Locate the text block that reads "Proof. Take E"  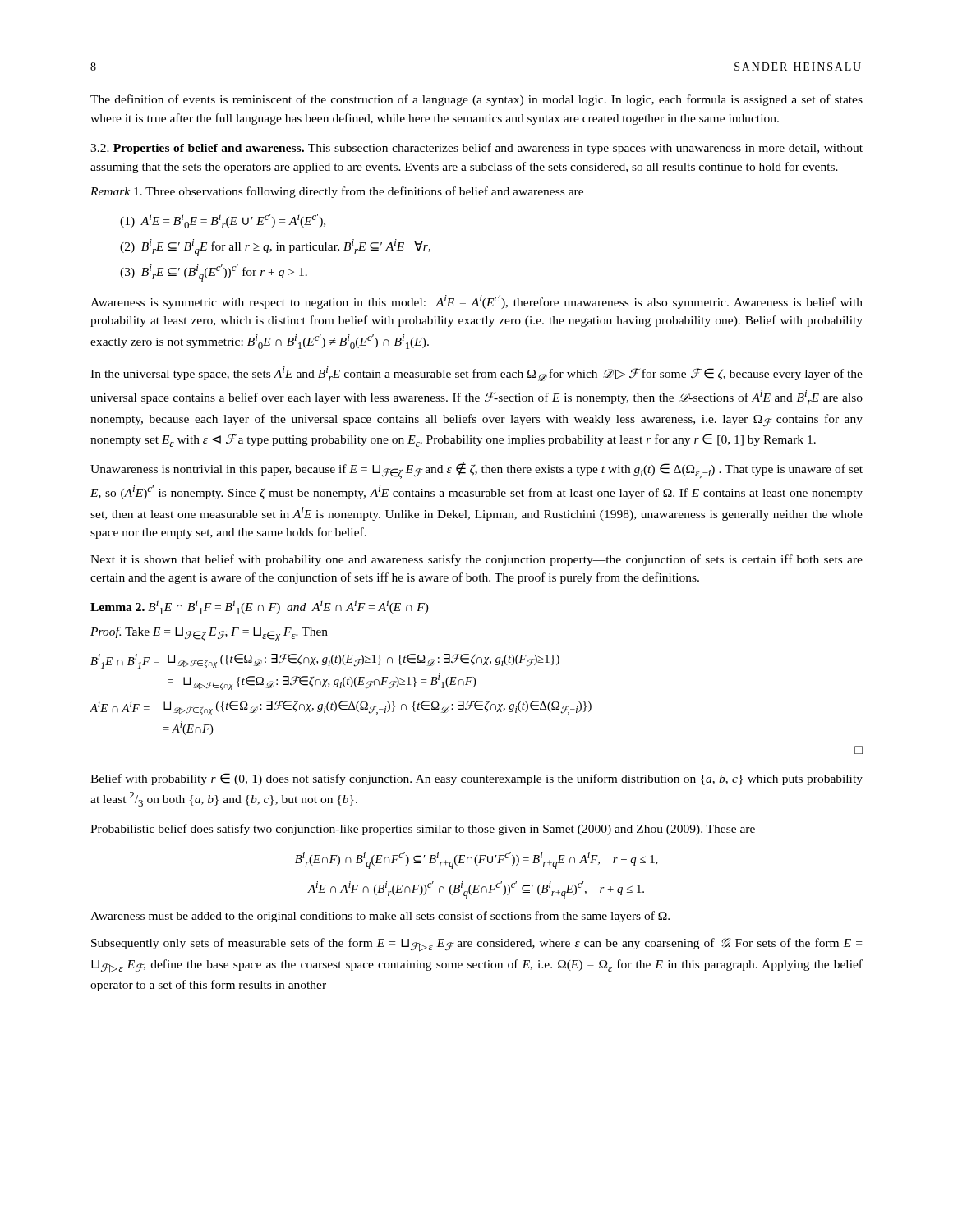pos(209,633)
